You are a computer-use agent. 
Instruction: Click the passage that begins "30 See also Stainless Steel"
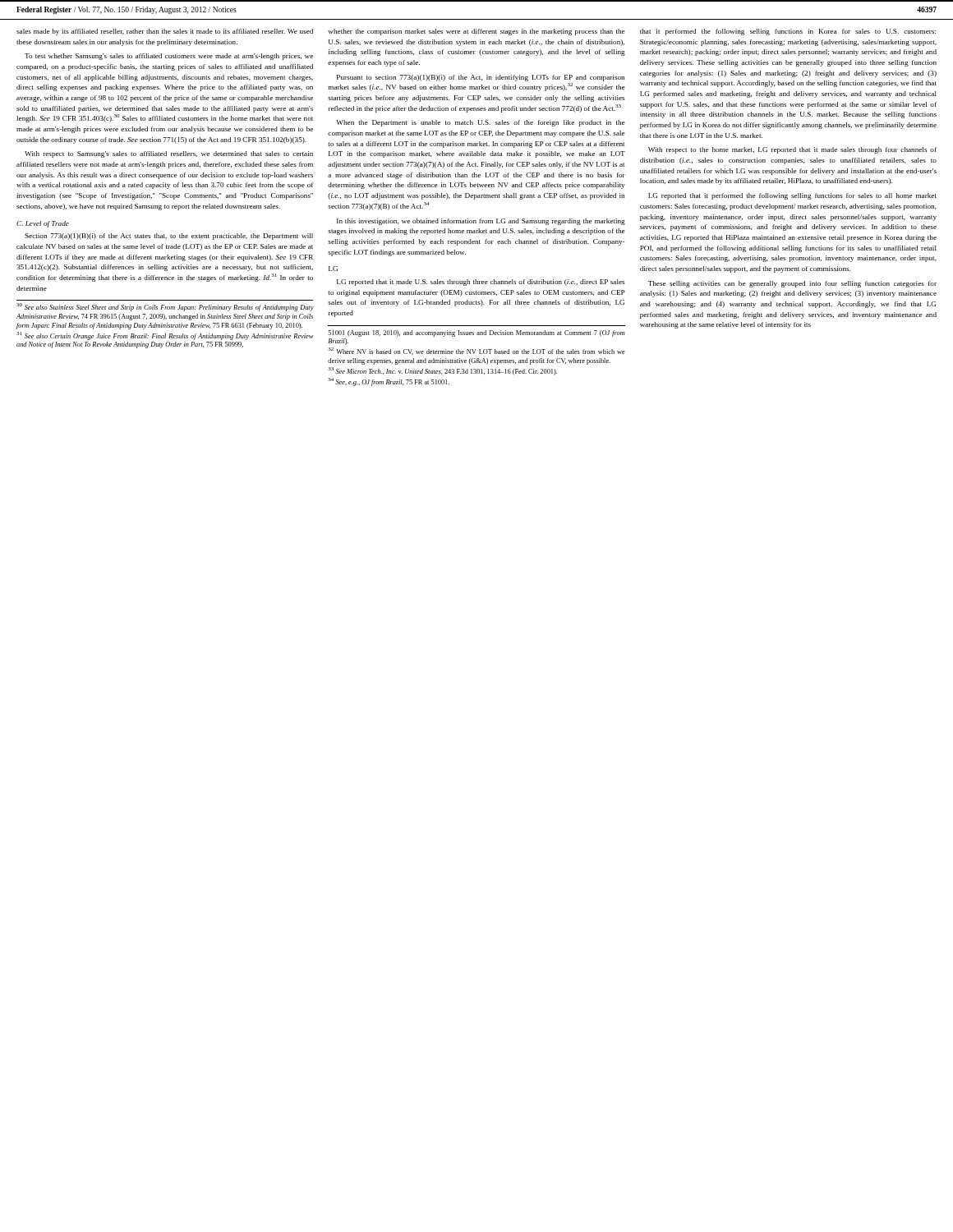pos(165,317)
